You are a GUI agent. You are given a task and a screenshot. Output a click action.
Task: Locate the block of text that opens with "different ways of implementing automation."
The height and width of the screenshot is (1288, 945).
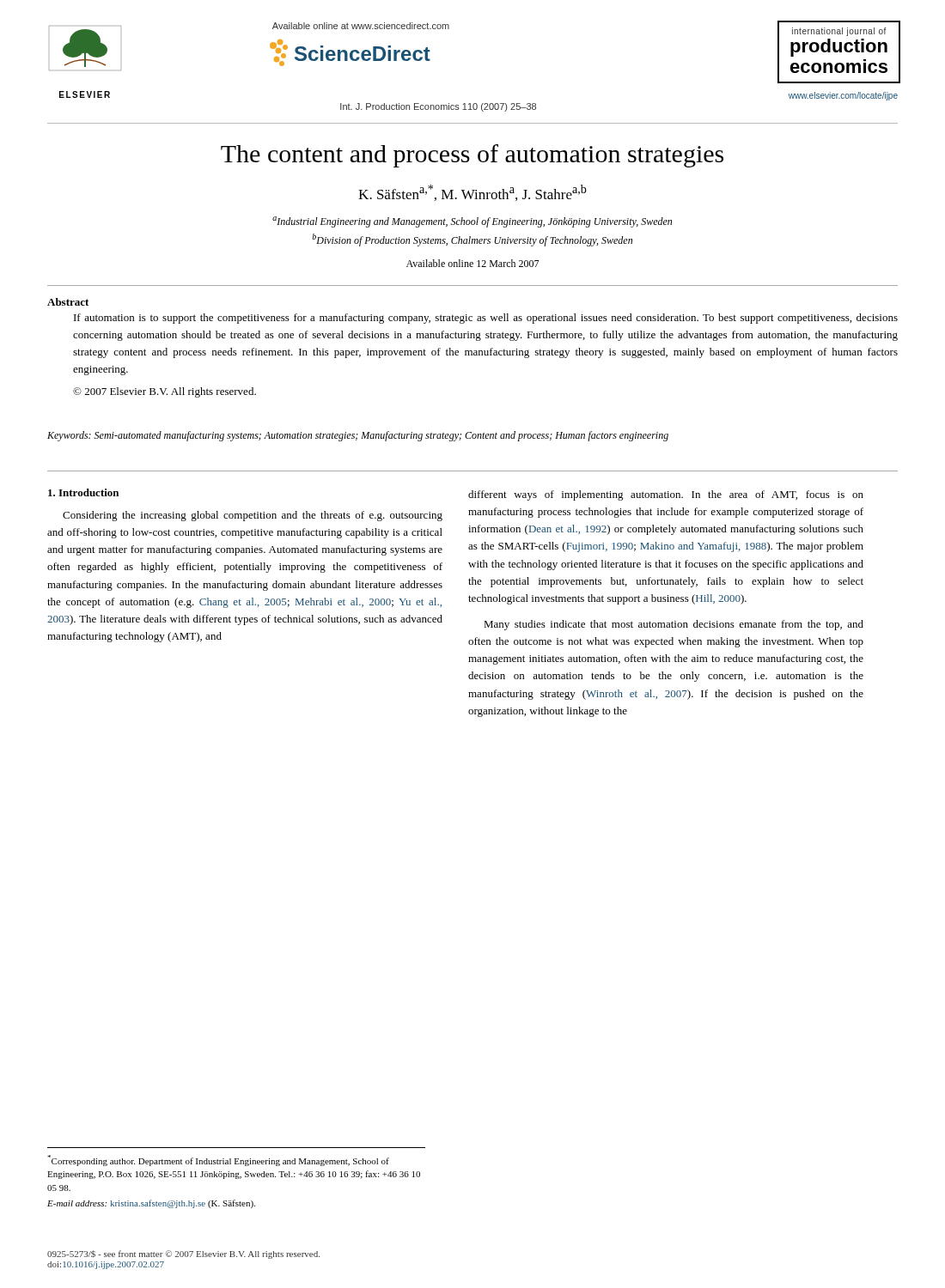tap(666, 603)
